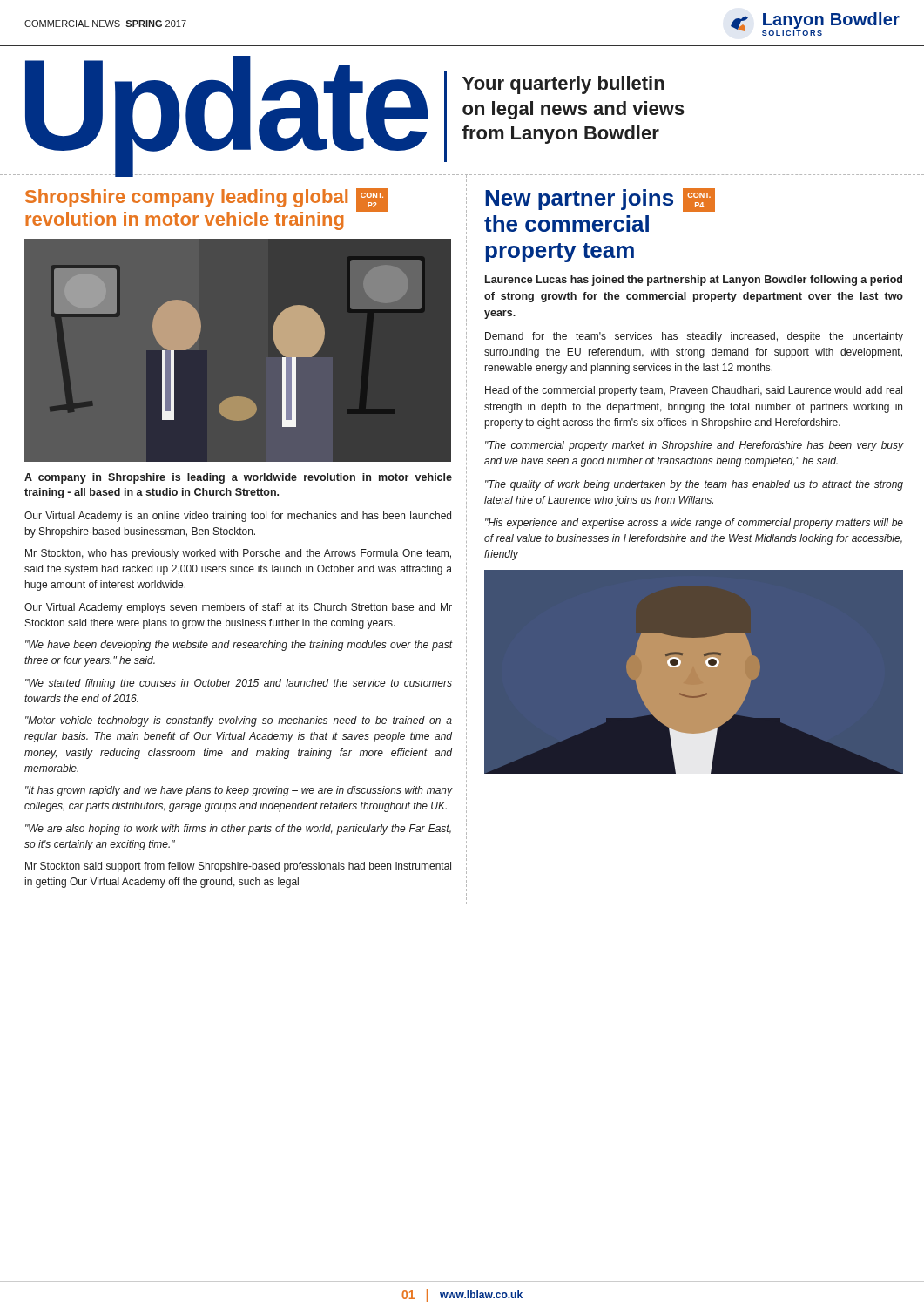Locate the text block starting "A company in Shropshire"
The image size is (924, 1307).
point(238,485)
